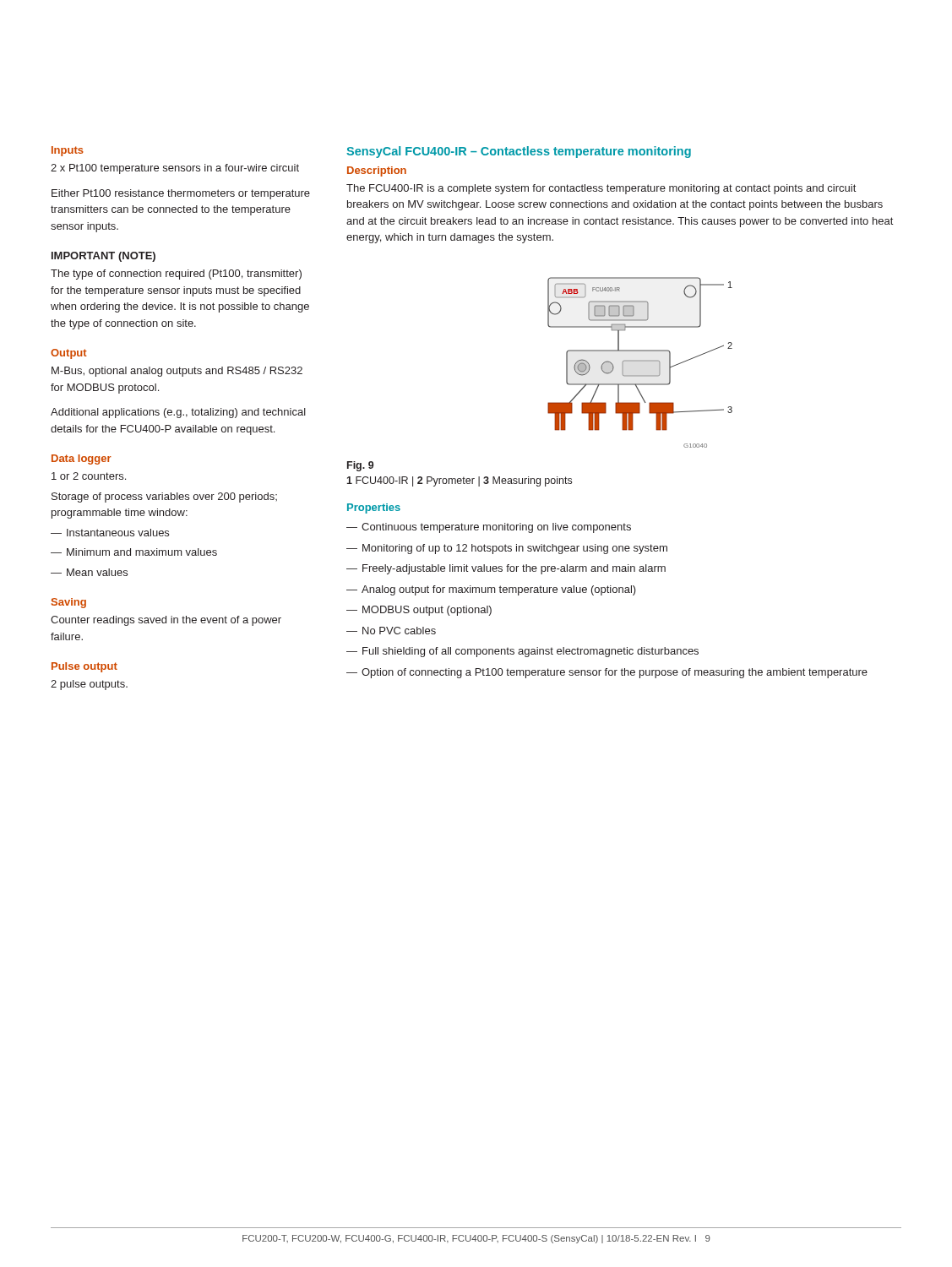Screen dimensions: 1267x952
Task: Locate the passage starting "Additional applications (e.g., totalizing) and technical"
Action: pos(178,420)
